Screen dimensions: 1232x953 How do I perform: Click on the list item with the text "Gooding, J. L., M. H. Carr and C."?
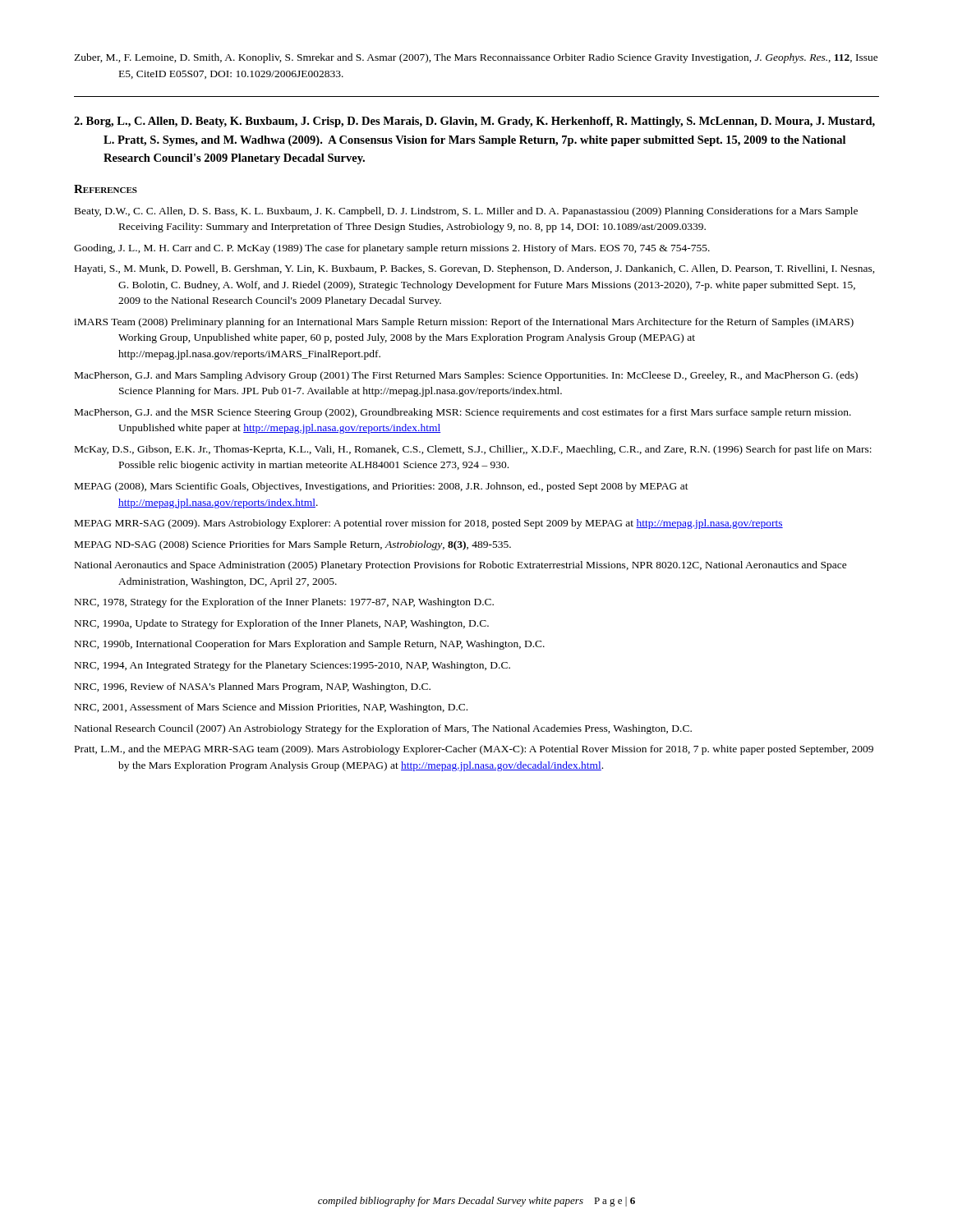(392, 247)
